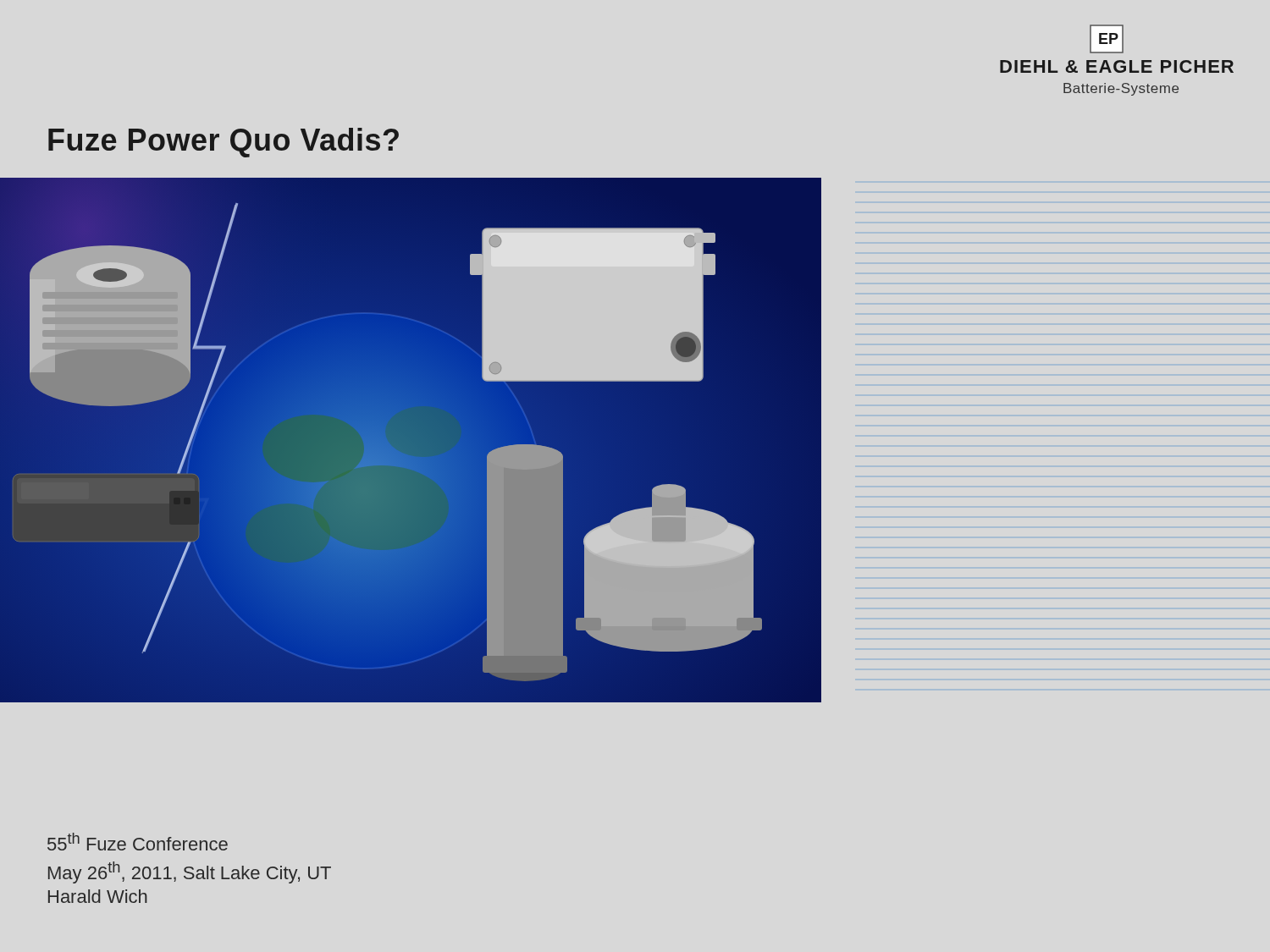Viewport: 1270px width, 952px height.
Task: Locate the logo
Action: [1118, 63]
